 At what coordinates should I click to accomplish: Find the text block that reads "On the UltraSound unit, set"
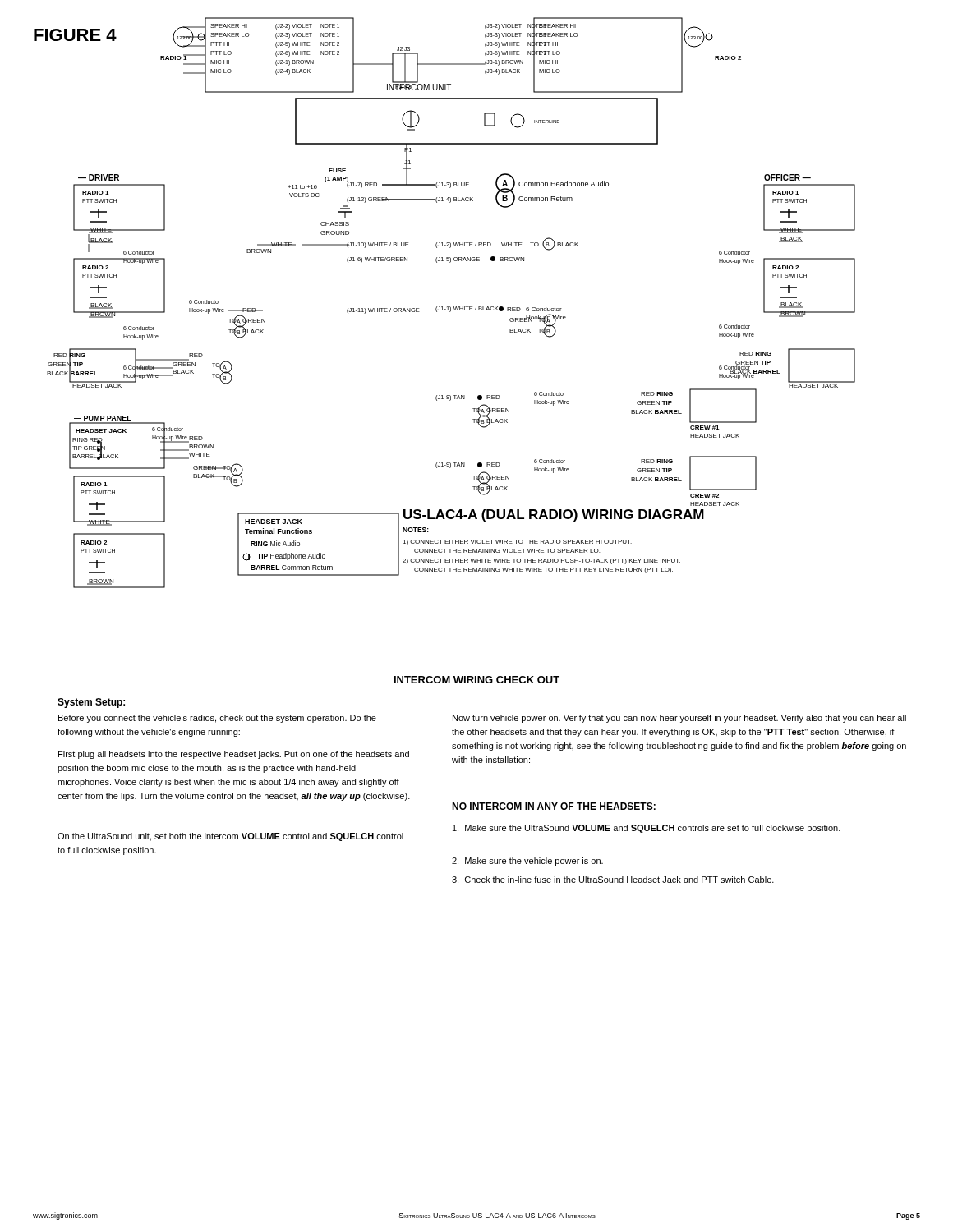pyautogui.click(x=231, y=843)
